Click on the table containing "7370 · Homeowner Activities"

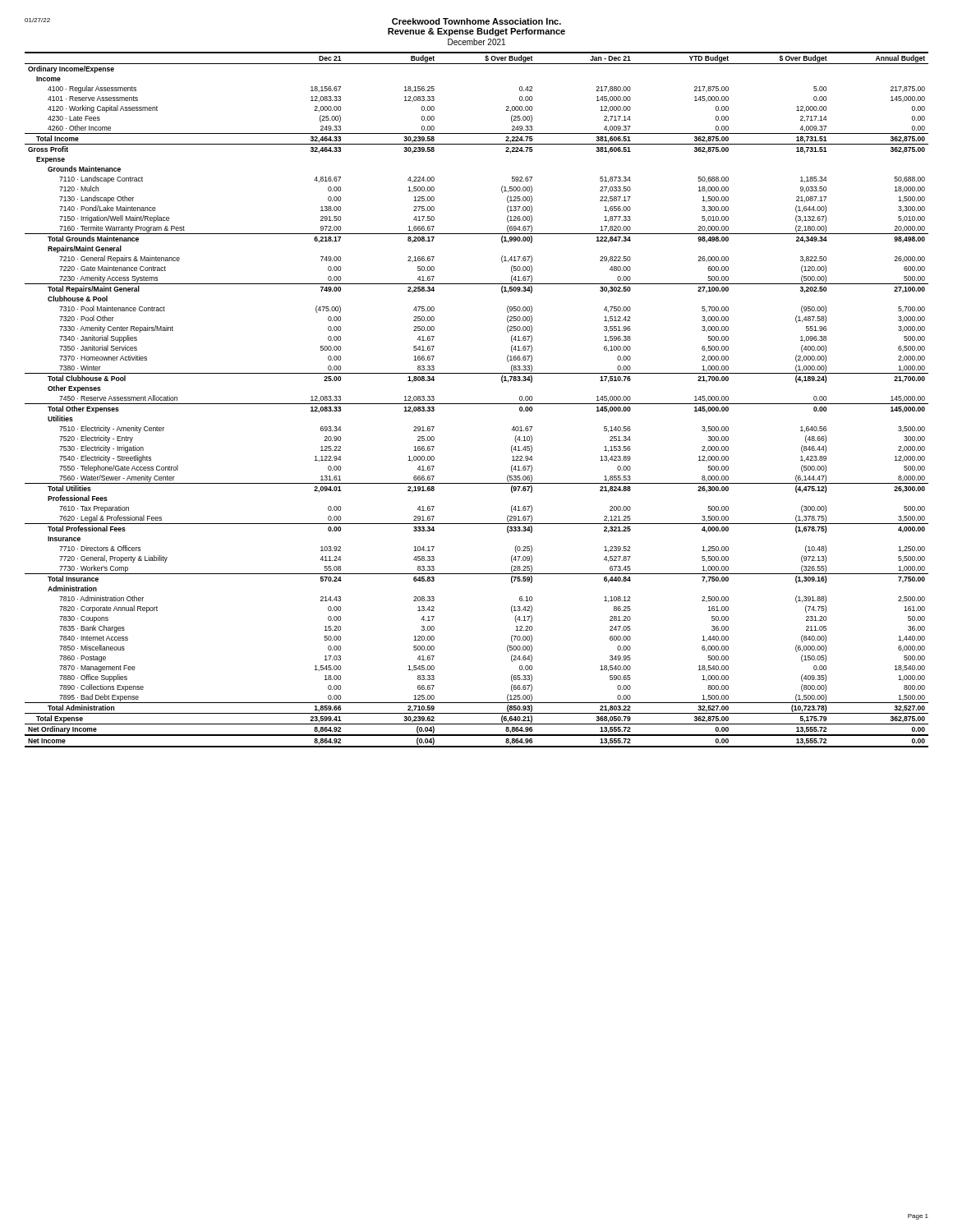476,400
